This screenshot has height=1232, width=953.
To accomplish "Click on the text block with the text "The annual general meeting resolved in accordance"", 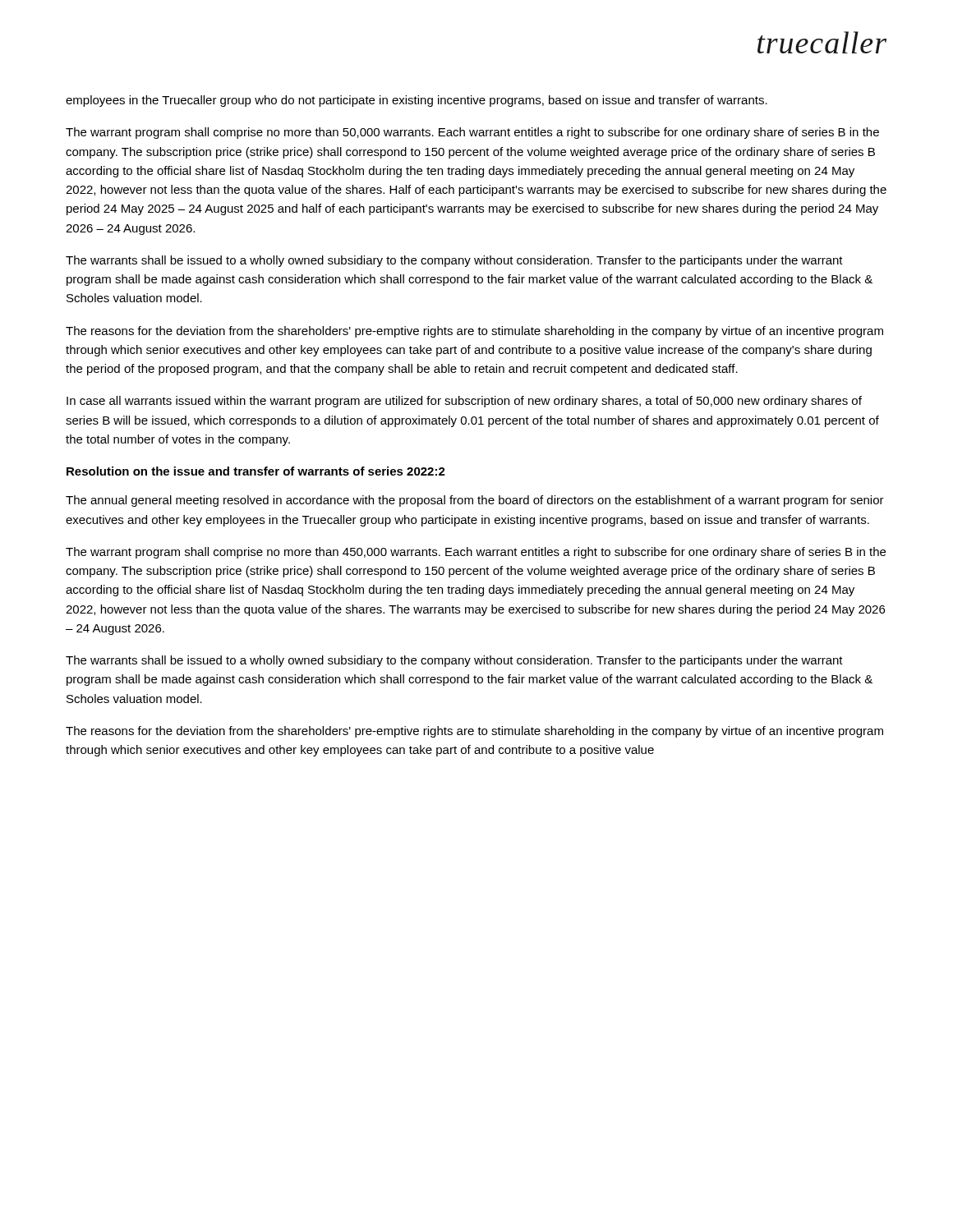I will point(475,510).
